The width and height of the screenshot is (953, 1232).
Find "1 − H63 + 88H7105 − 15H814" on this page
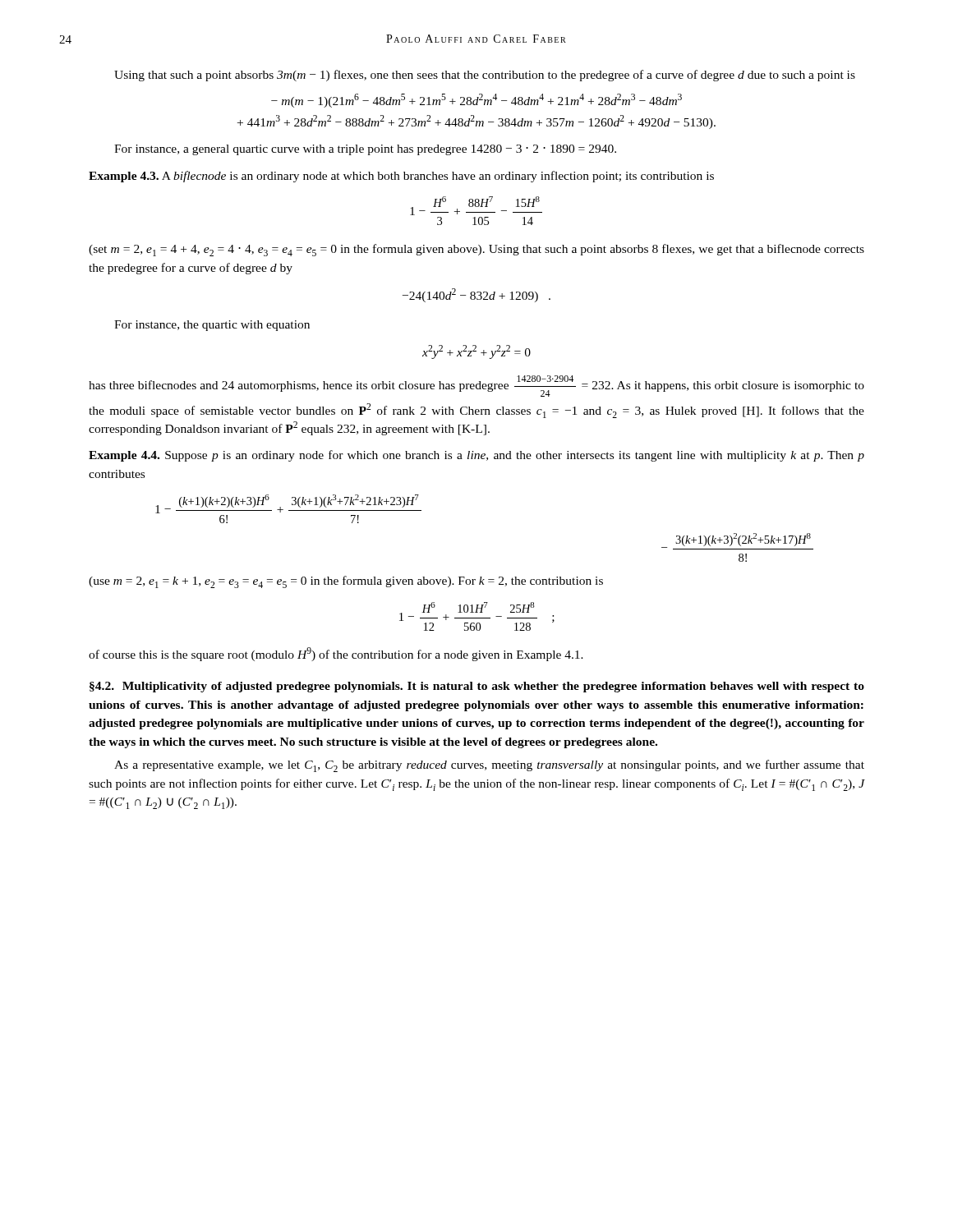click(476, 213)
